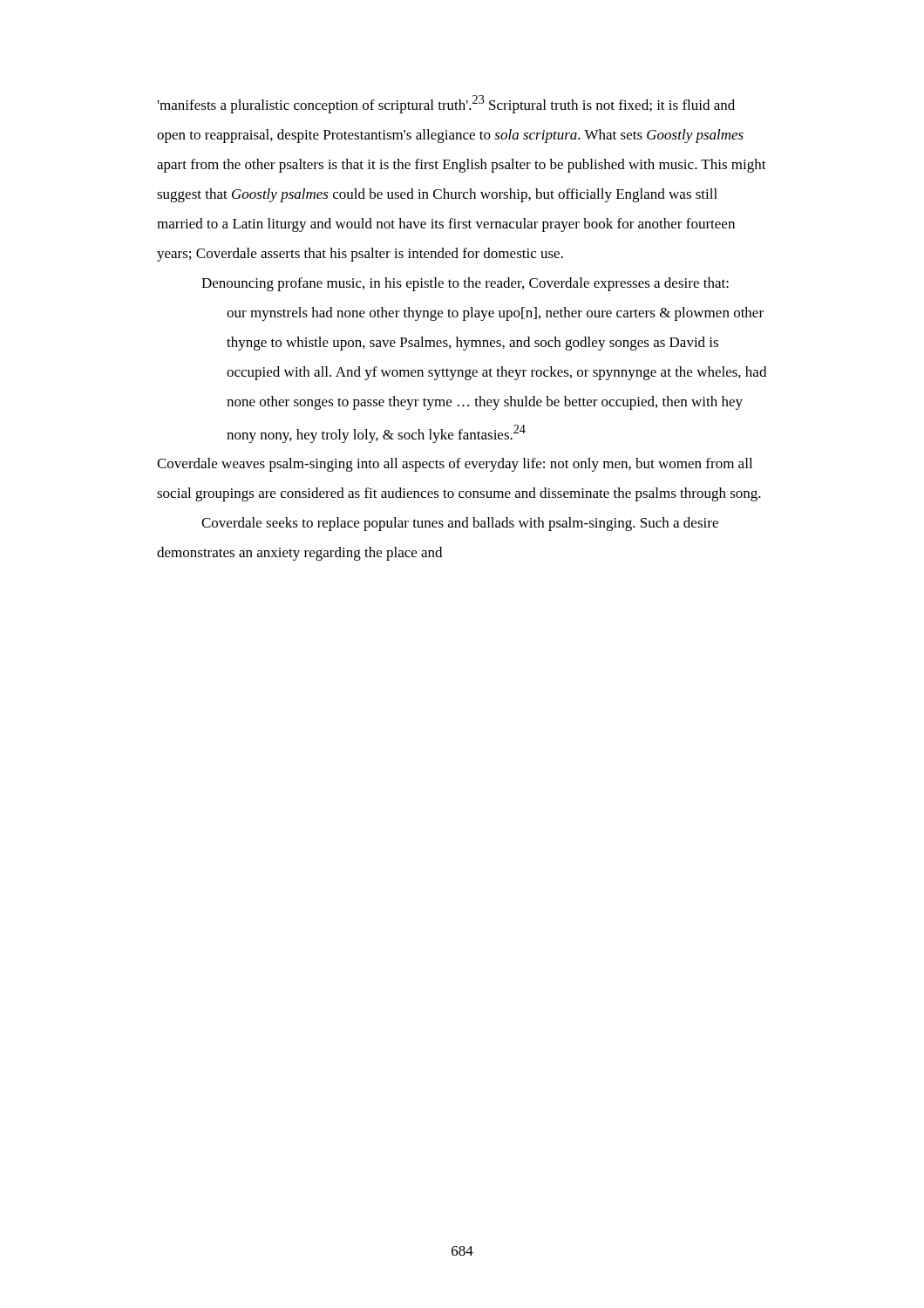Locate the block of text that opens with "'manifests a pluralistic"

coord(462,178)
